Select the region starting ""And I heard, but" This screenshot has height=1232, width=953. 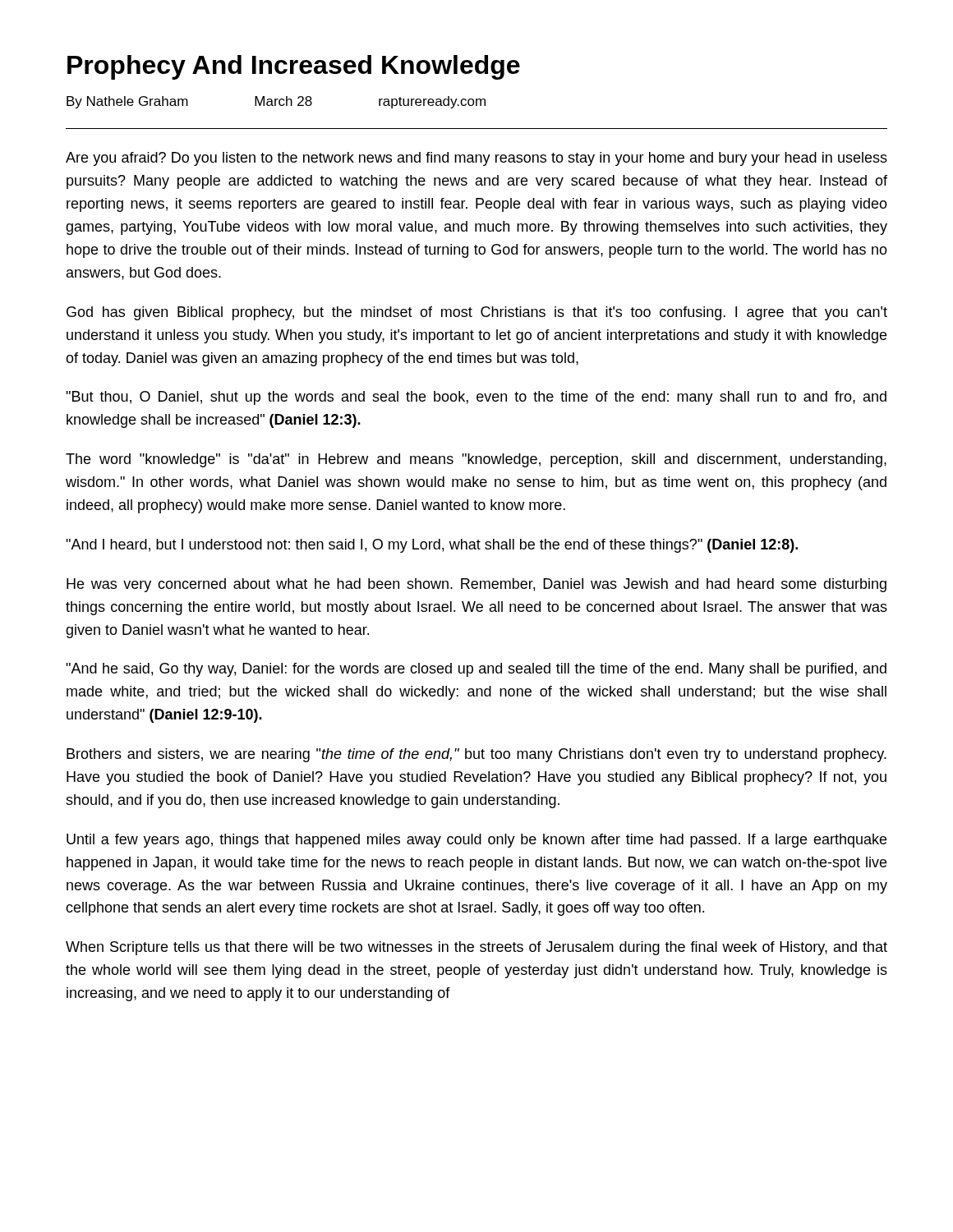[432, 544]
